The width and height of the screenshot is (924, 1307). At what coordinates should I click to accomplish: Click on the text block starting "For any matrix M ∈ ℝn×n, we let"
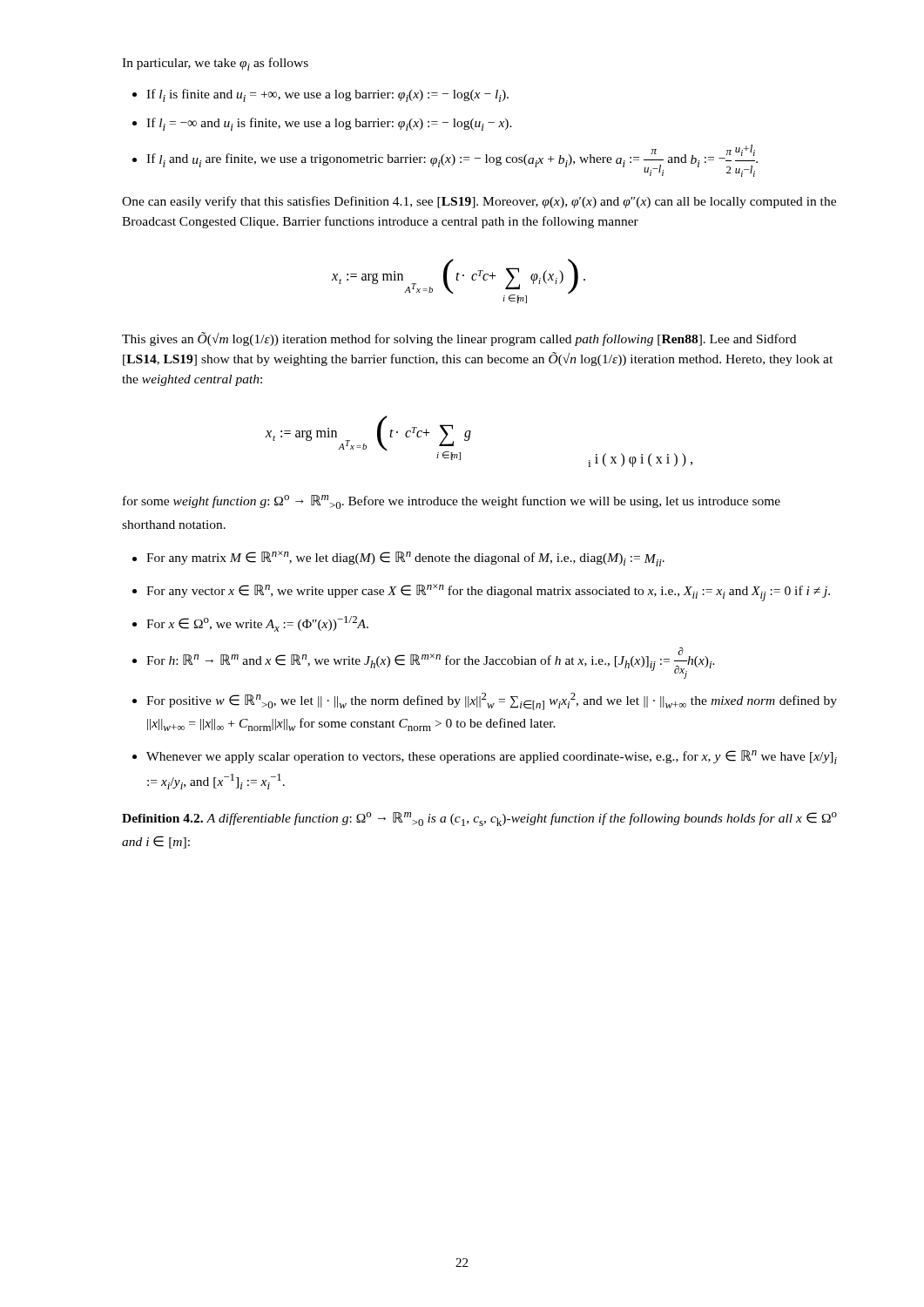tap(492, 558)
